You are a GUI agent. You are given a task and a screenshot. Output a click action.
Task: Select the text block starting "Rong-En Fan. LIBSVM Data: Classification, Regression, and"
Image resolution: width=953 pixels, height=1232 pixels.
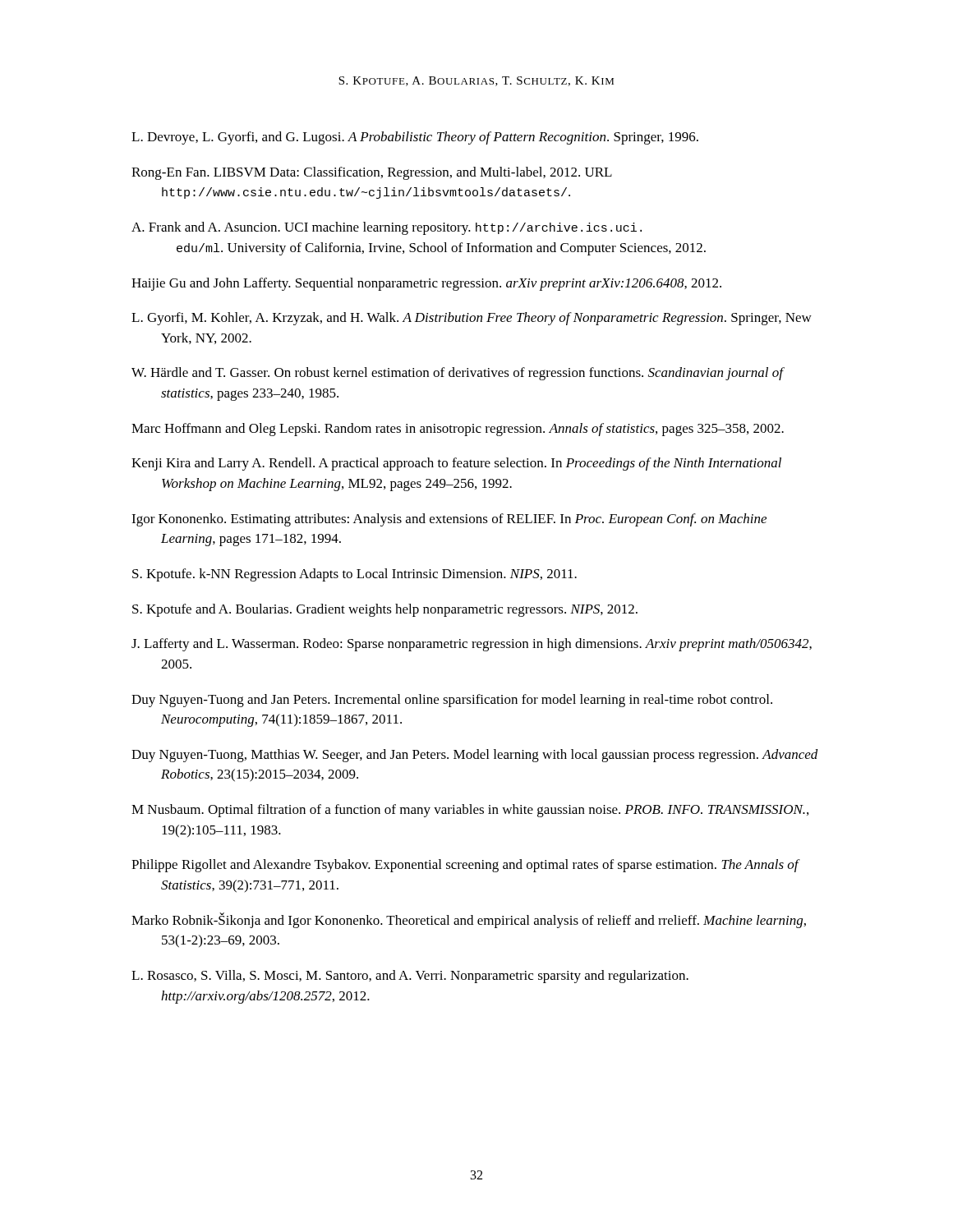coord(372,182)
